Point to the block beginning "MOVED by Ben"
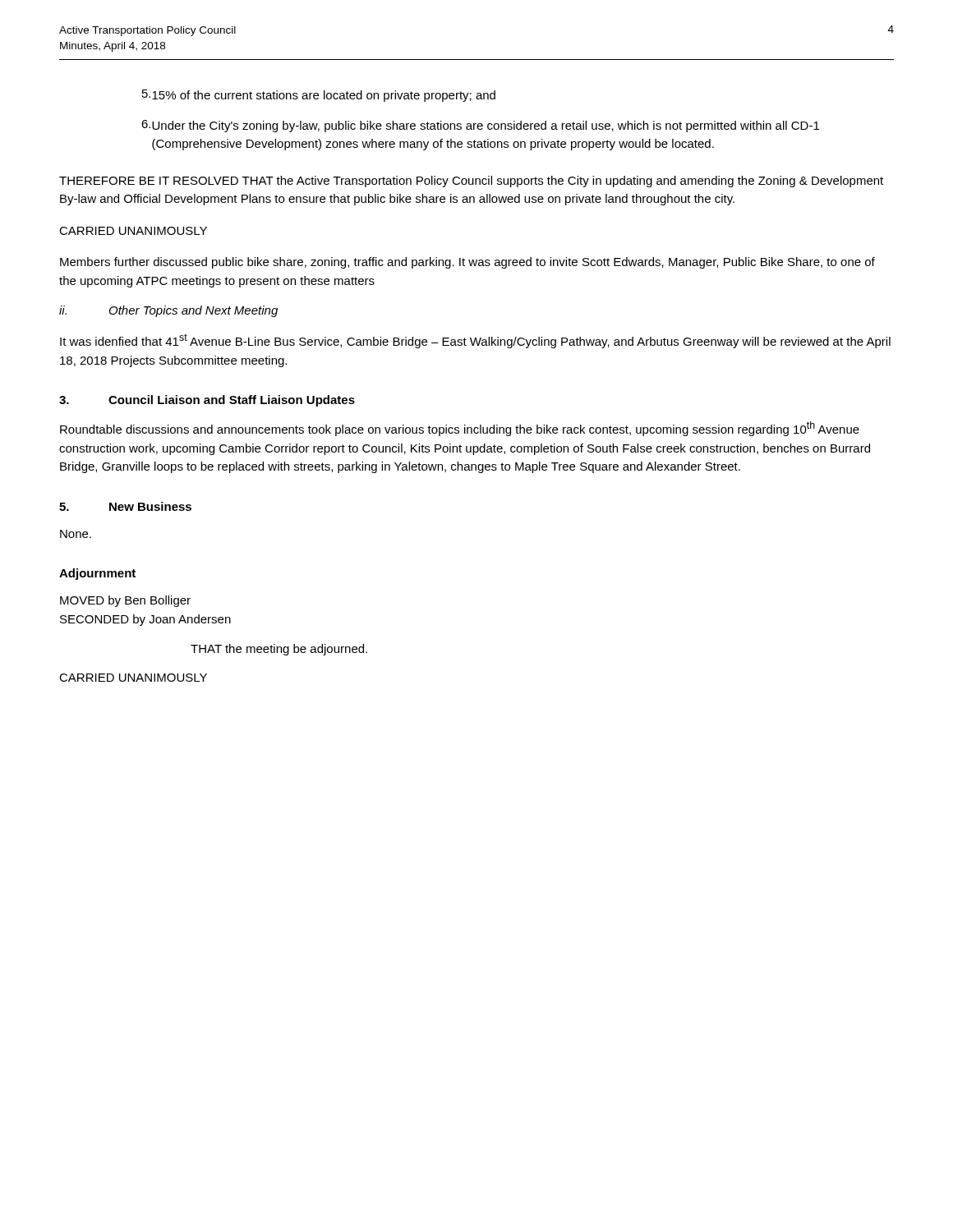The image size is (953, 1232). 145,609
